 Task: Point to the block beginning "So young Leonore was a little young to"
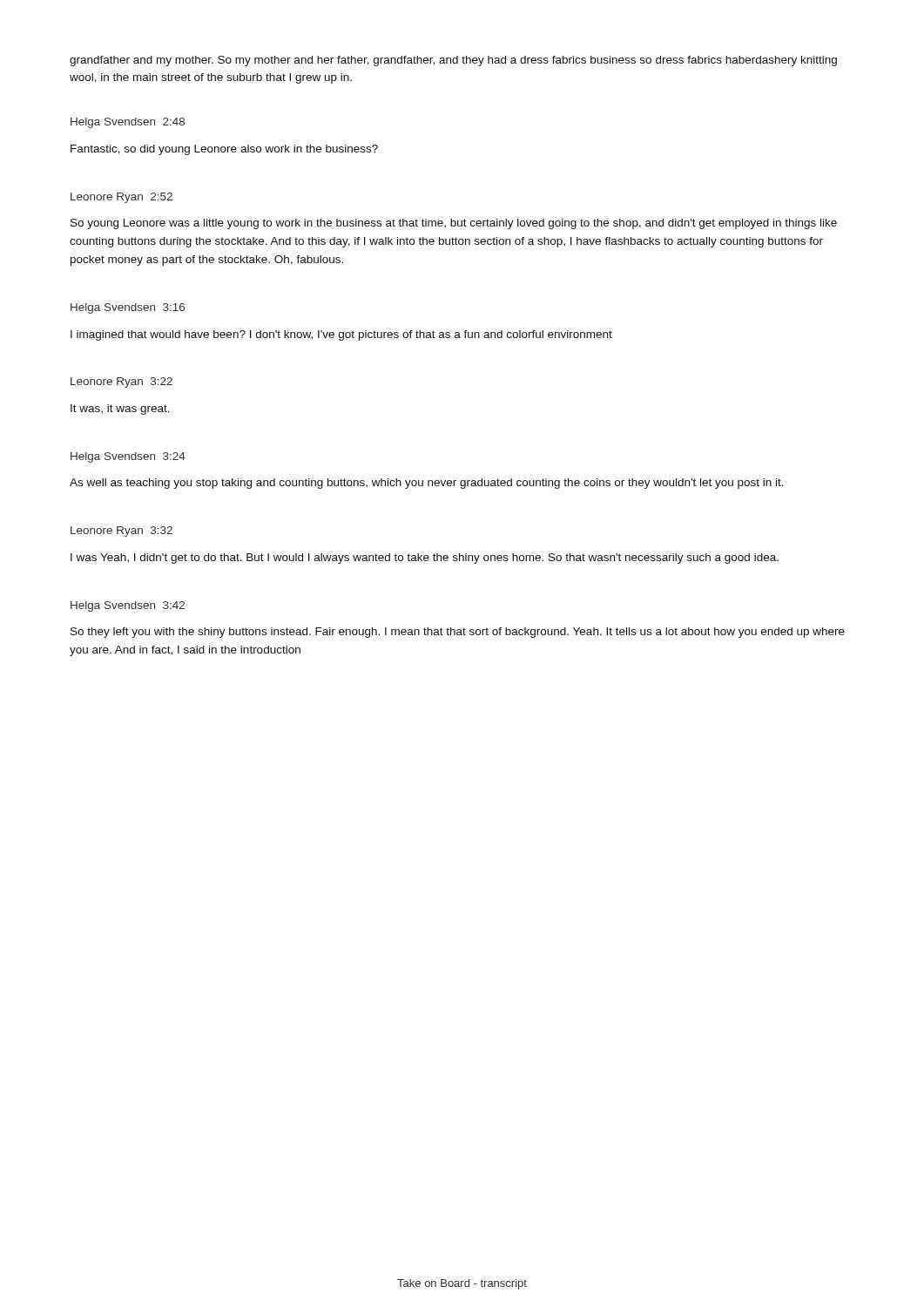point(462,242)
